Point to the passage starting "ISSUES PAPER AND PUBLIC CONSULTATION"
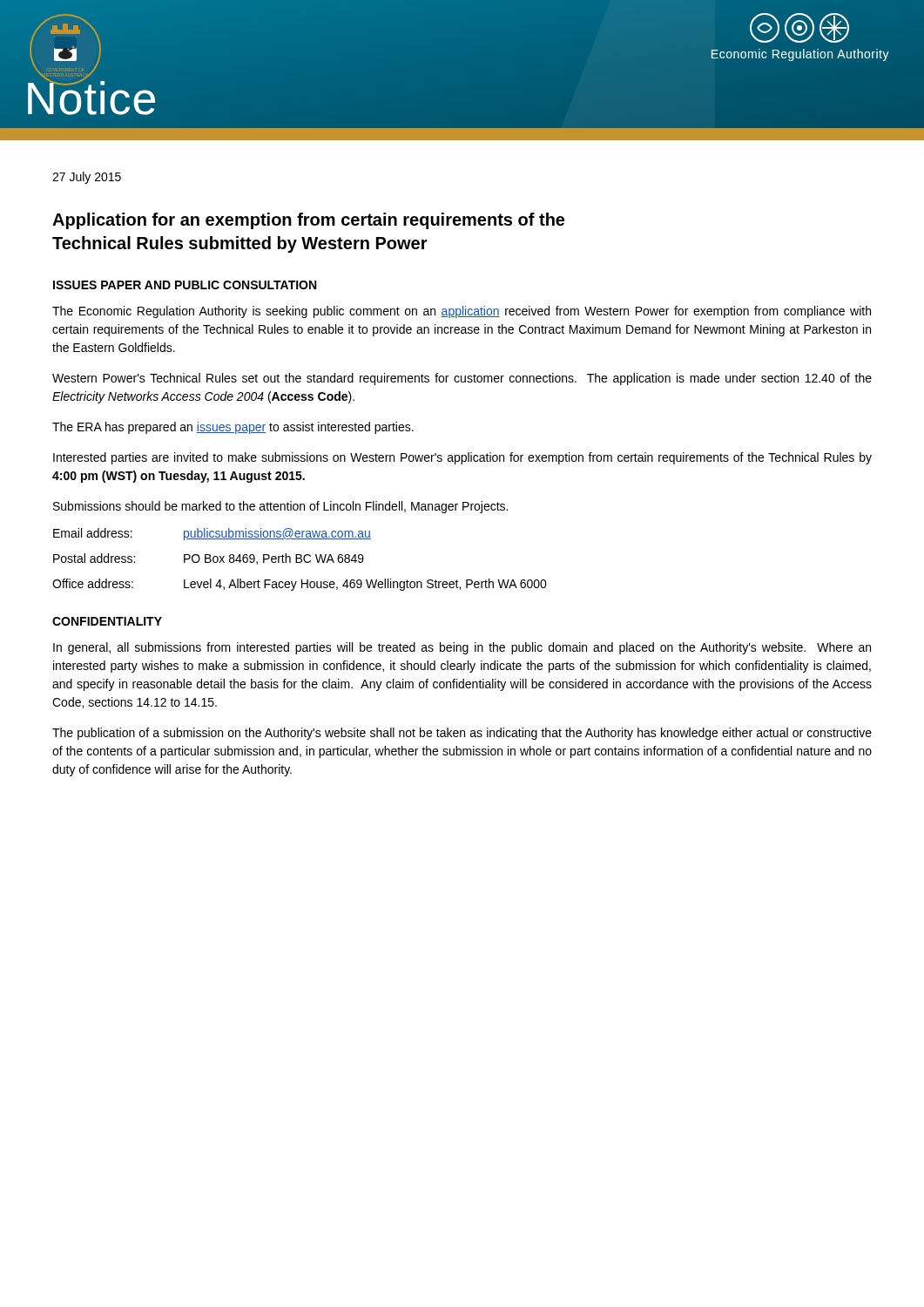This screenshot has width=924, height=1307. 185,285
